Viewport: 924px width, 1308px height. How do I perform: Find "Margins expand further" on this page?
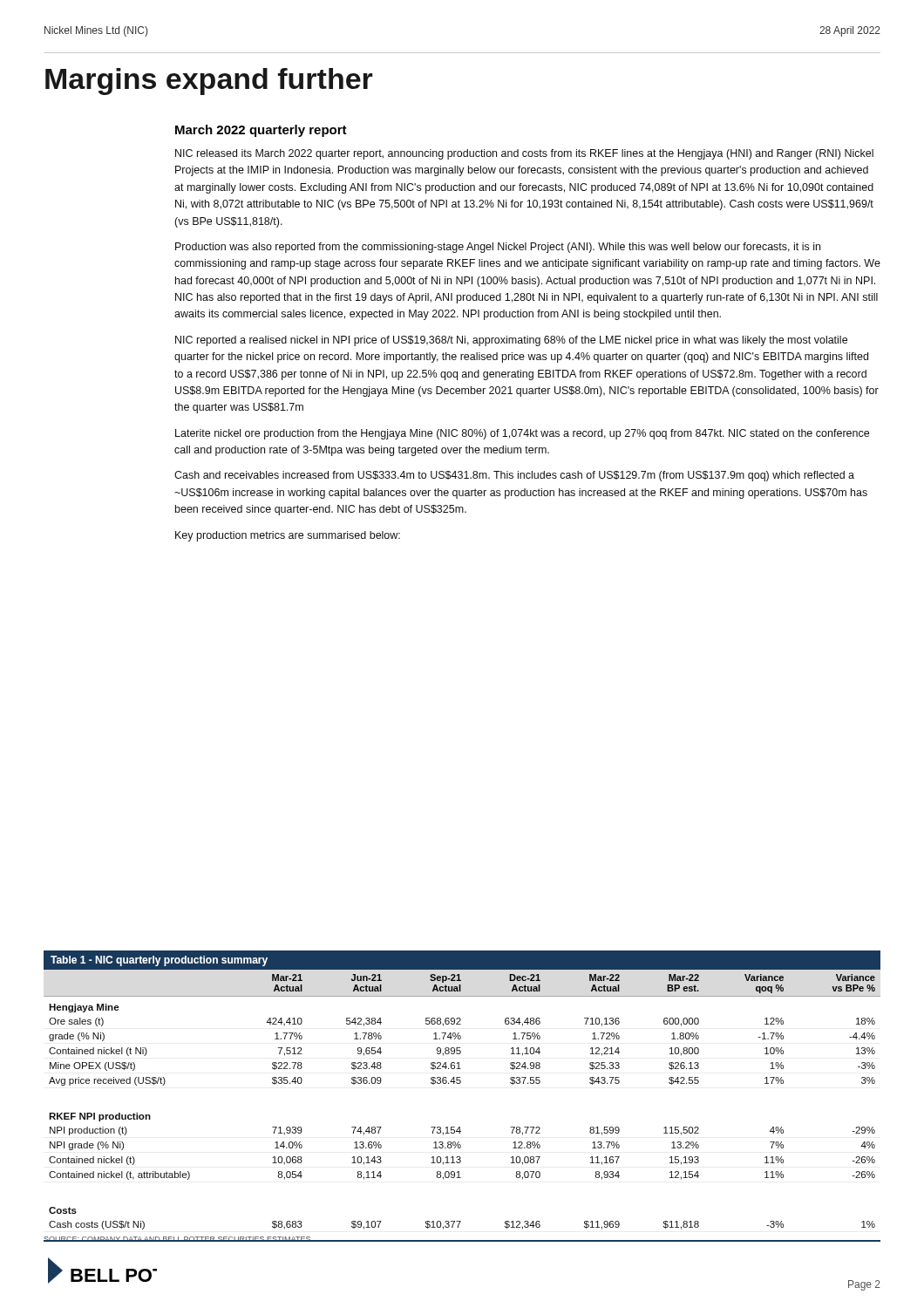coord(208,78)
